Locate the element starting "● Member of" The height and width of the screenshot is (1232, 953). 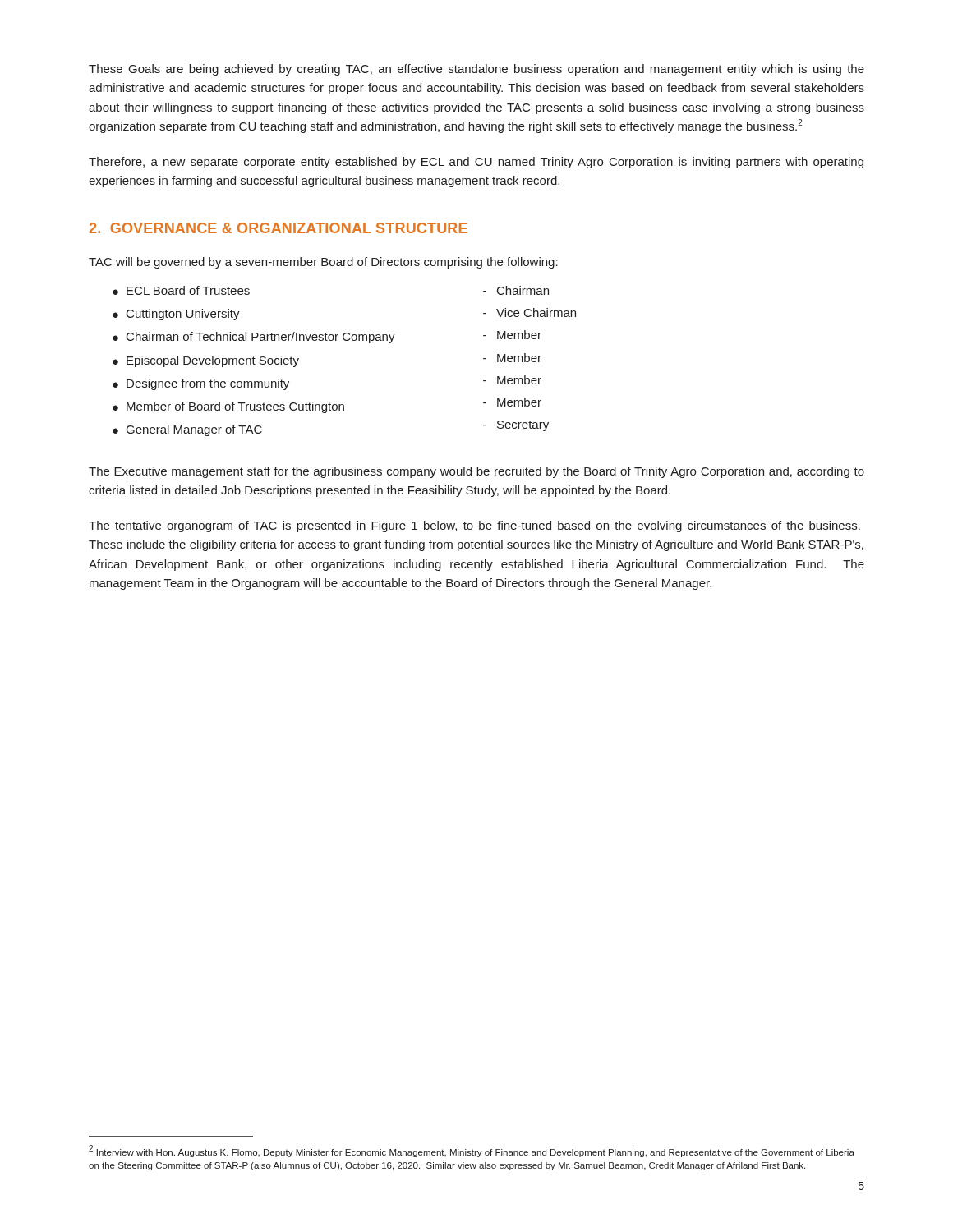[292, 407]
